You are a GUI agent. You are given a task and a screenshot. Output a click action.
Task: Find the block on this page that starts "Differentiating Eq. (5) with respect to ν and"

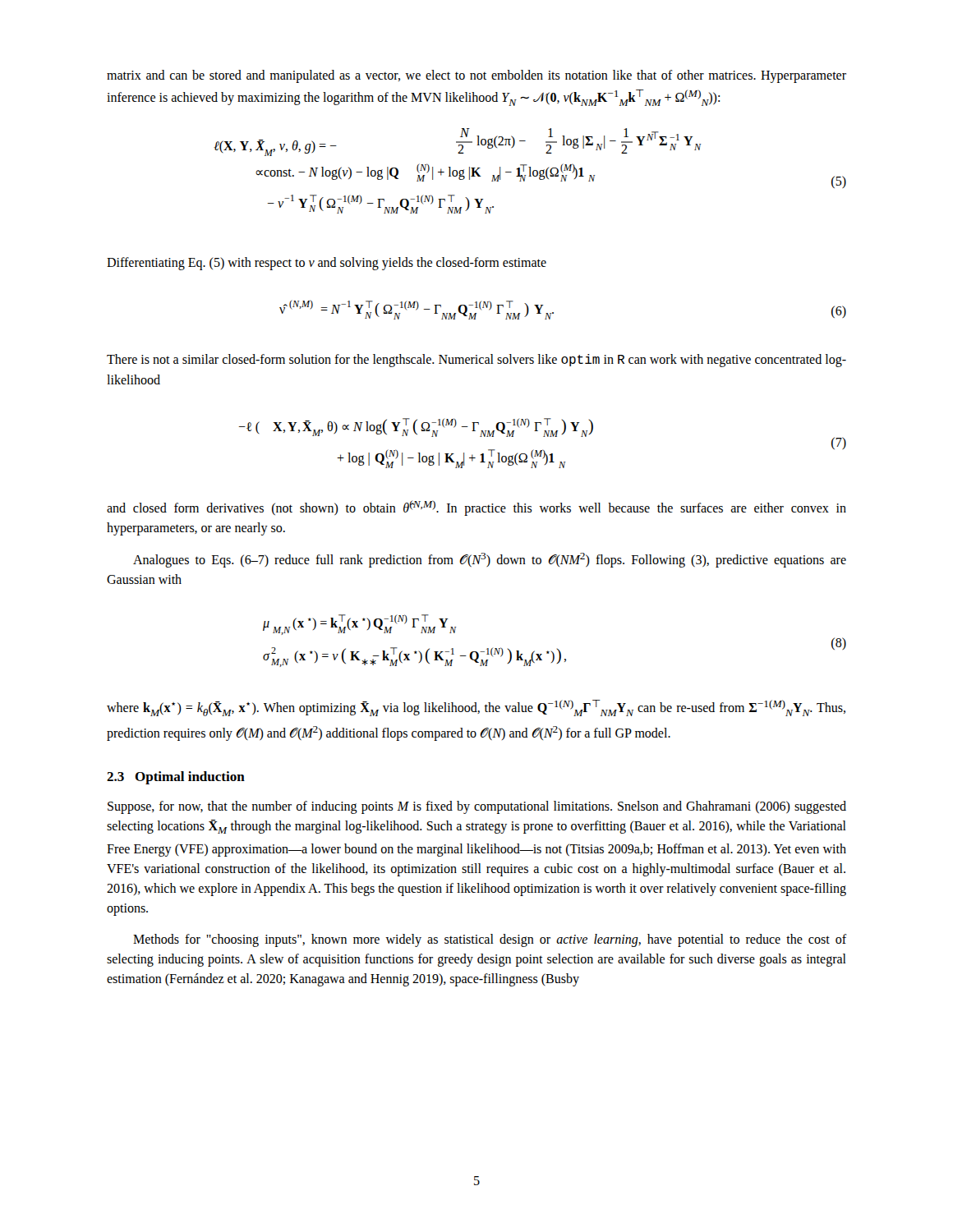[x=327, y=262]
